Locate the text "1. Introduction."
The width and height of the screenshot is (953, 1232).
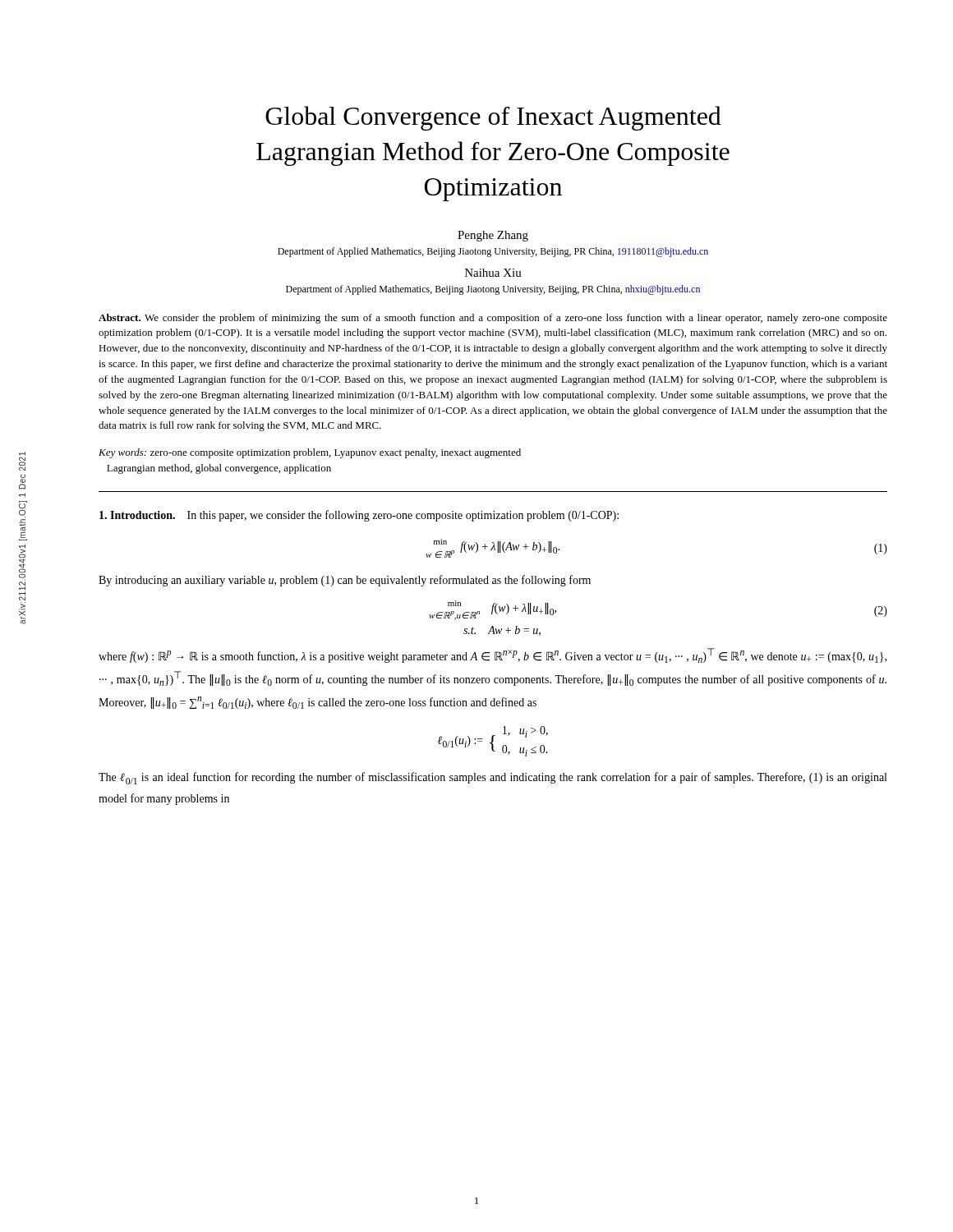pos(137,515)
